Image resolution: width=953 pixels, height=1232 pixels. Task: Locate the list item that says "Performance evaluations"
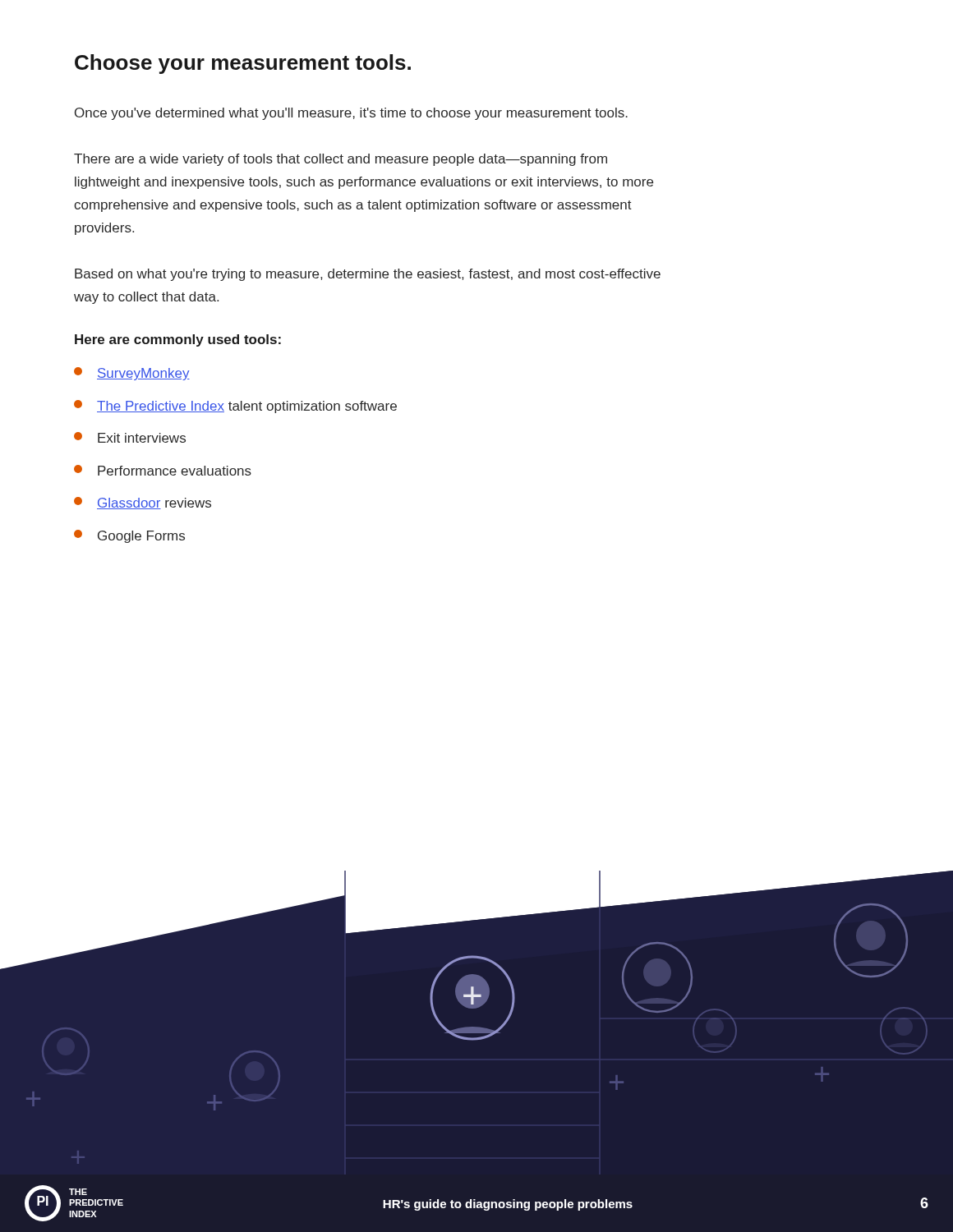coord(163,471)
